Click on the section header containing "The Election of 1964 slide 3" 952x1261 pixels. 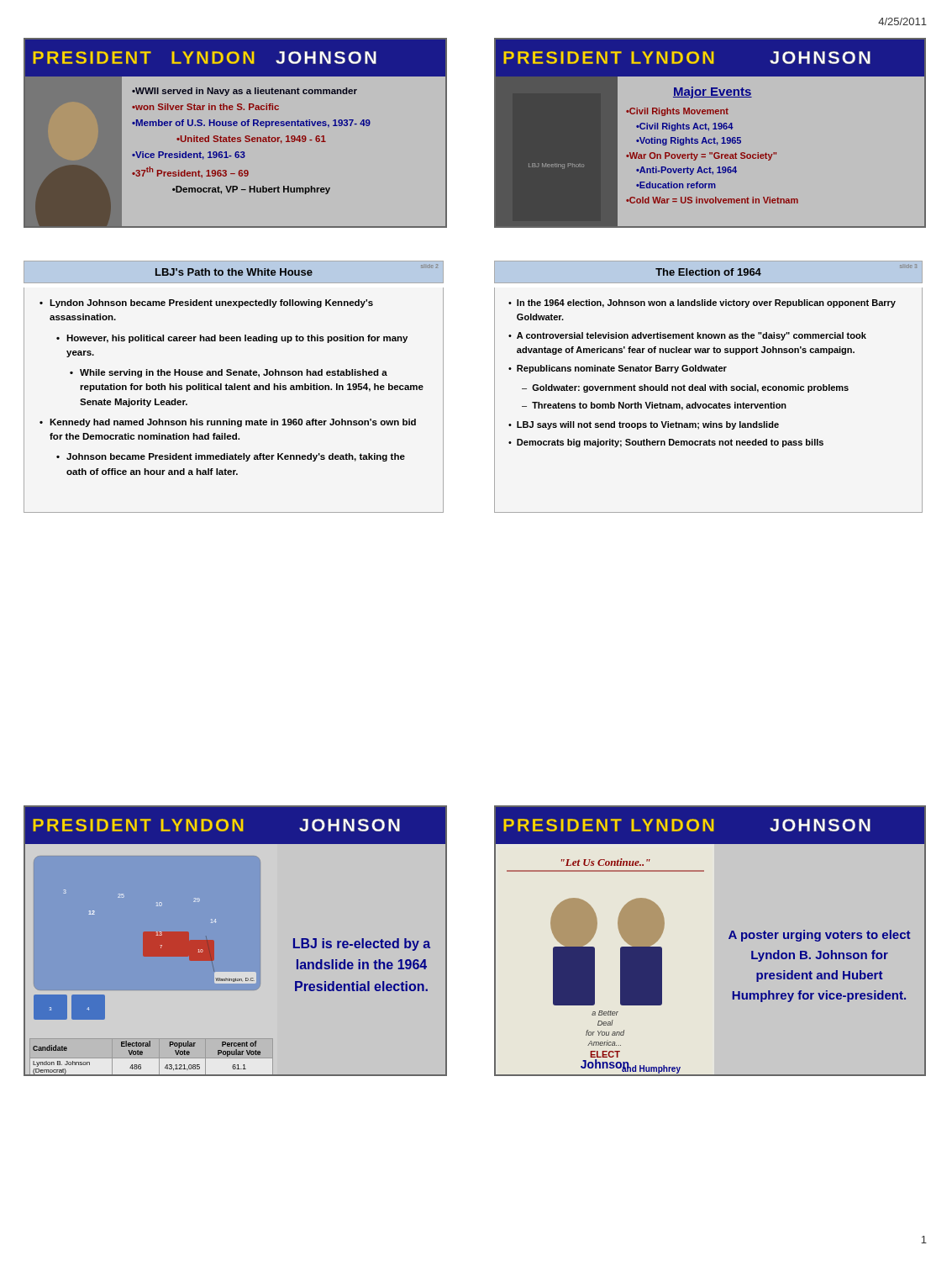point(708,272)
